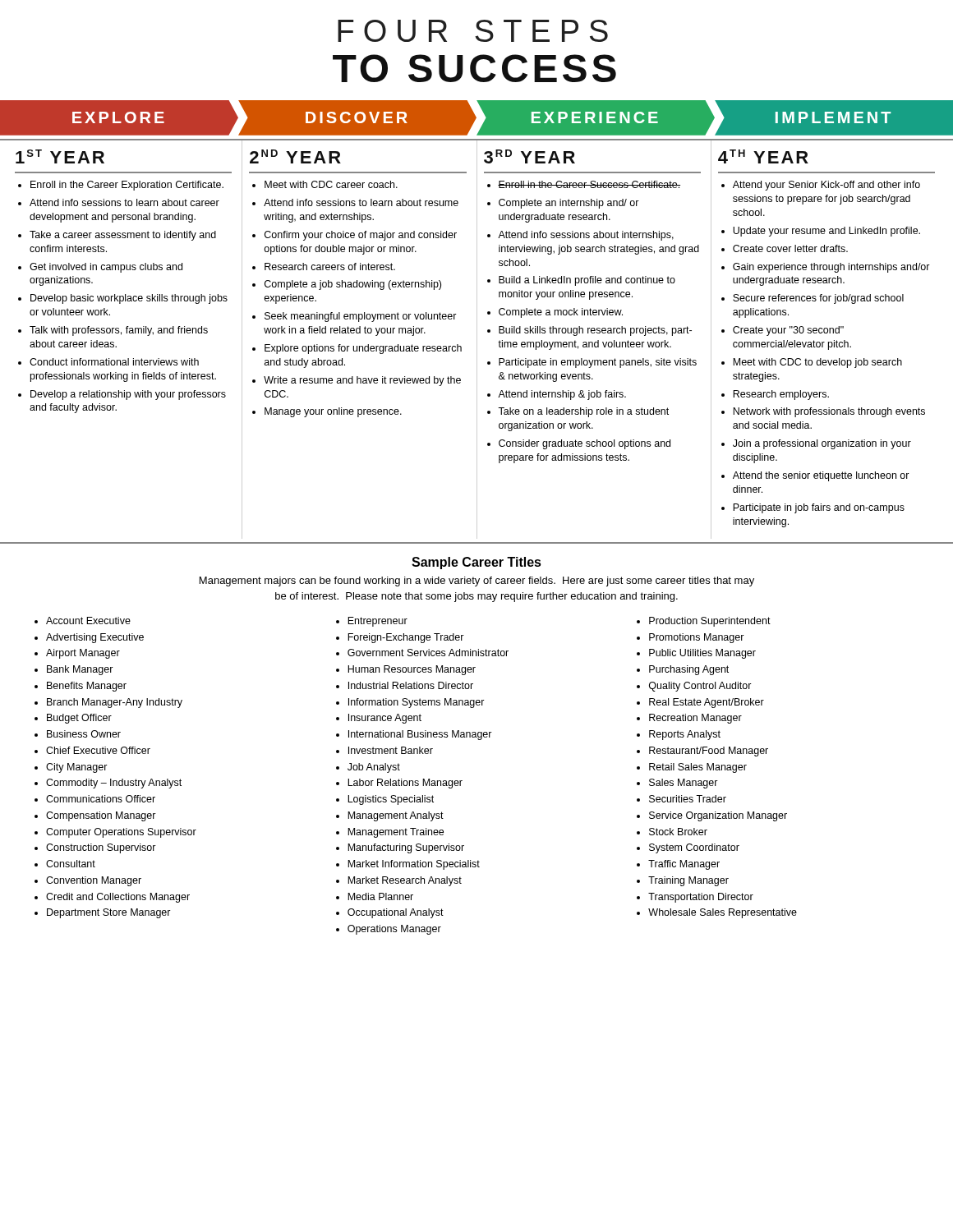This screenshot has width=953, height=1232.
Task: Point to the block beginning "Management majors can be found working in a"
Action: coord(476,588)
